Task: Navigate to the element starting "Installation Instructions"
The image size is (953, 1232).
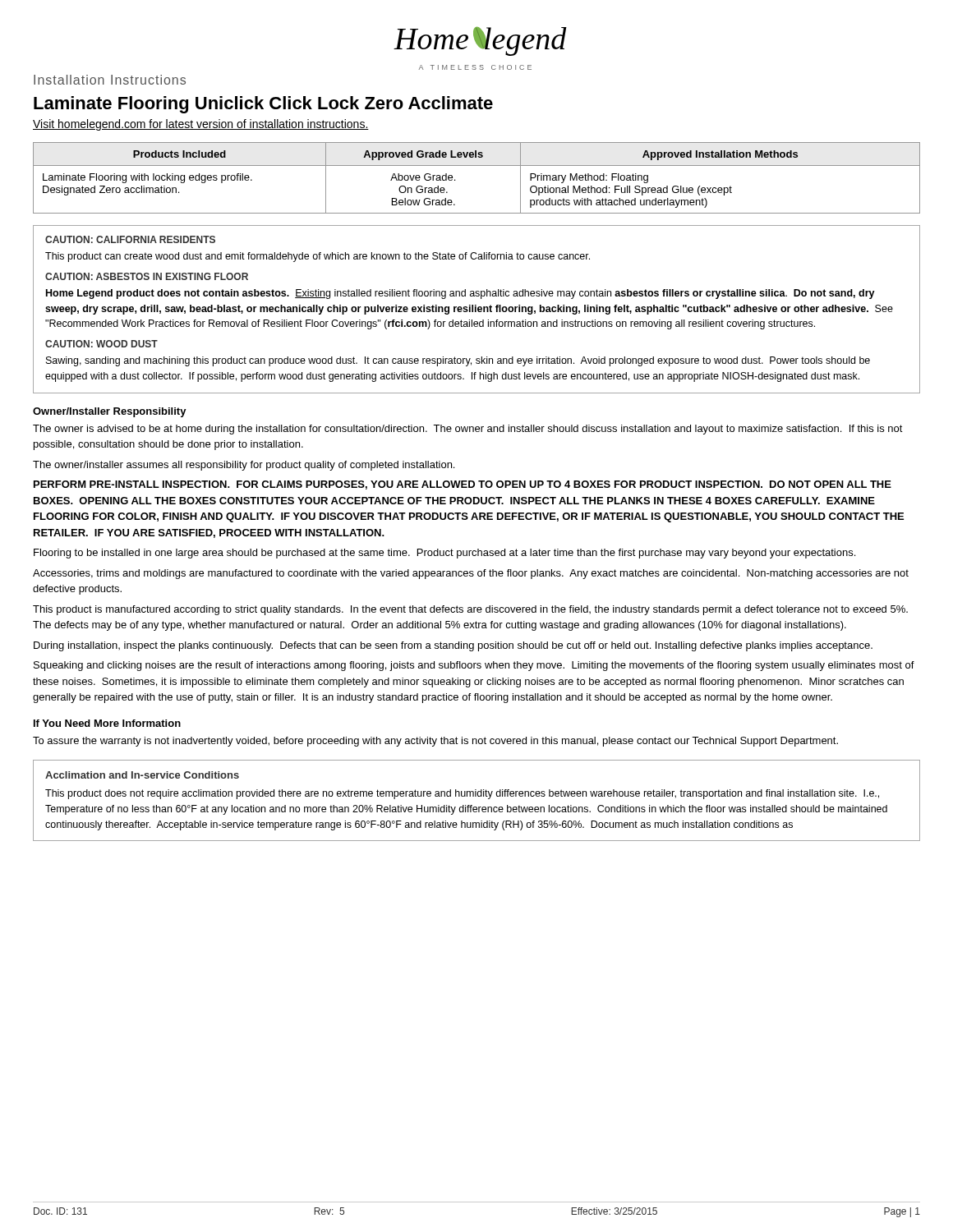Action: click(x=110, y=80)
